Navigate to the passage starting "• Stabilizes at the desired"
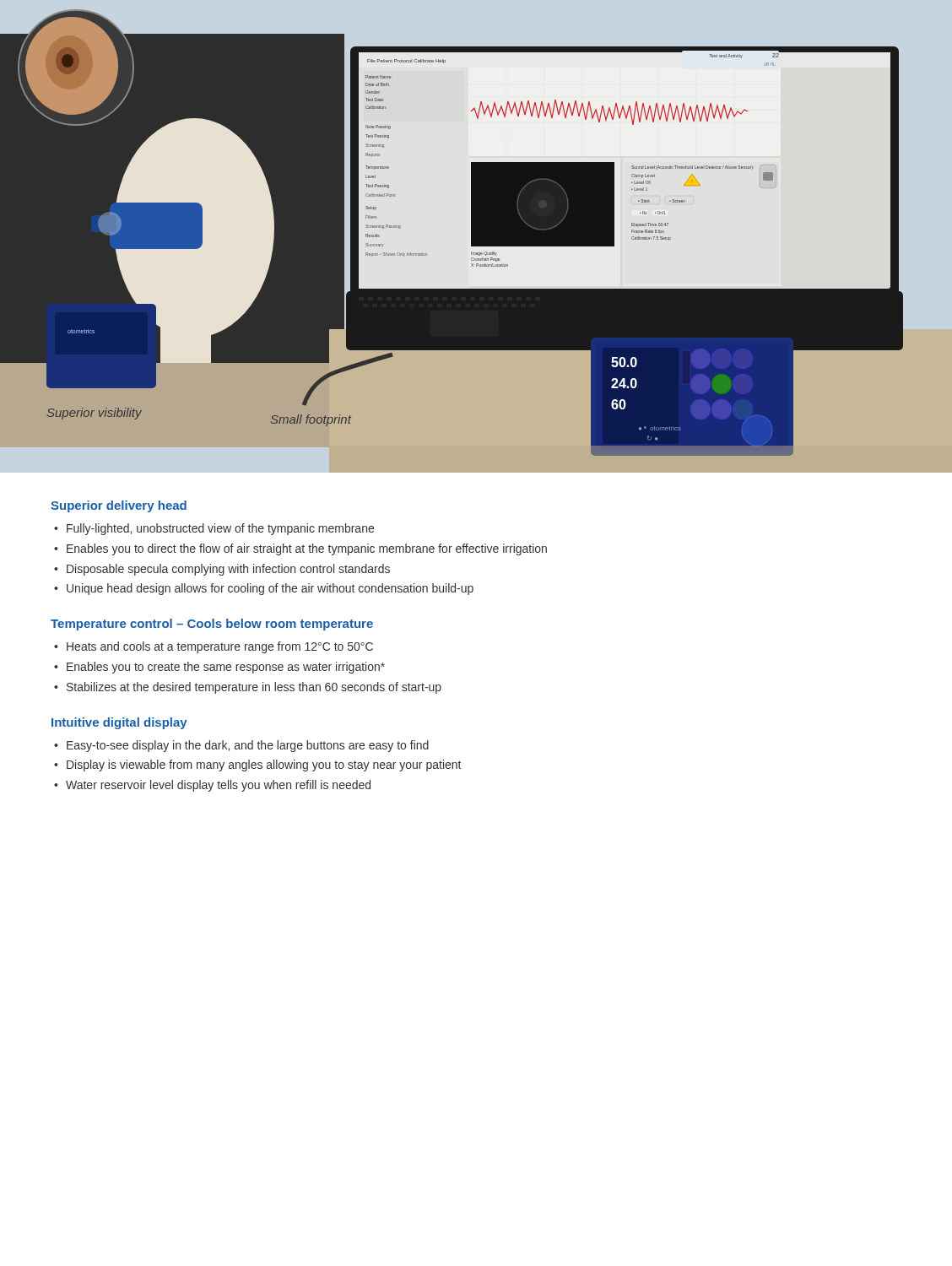This screenshot has height=1266, width=952. pos(248,688)
